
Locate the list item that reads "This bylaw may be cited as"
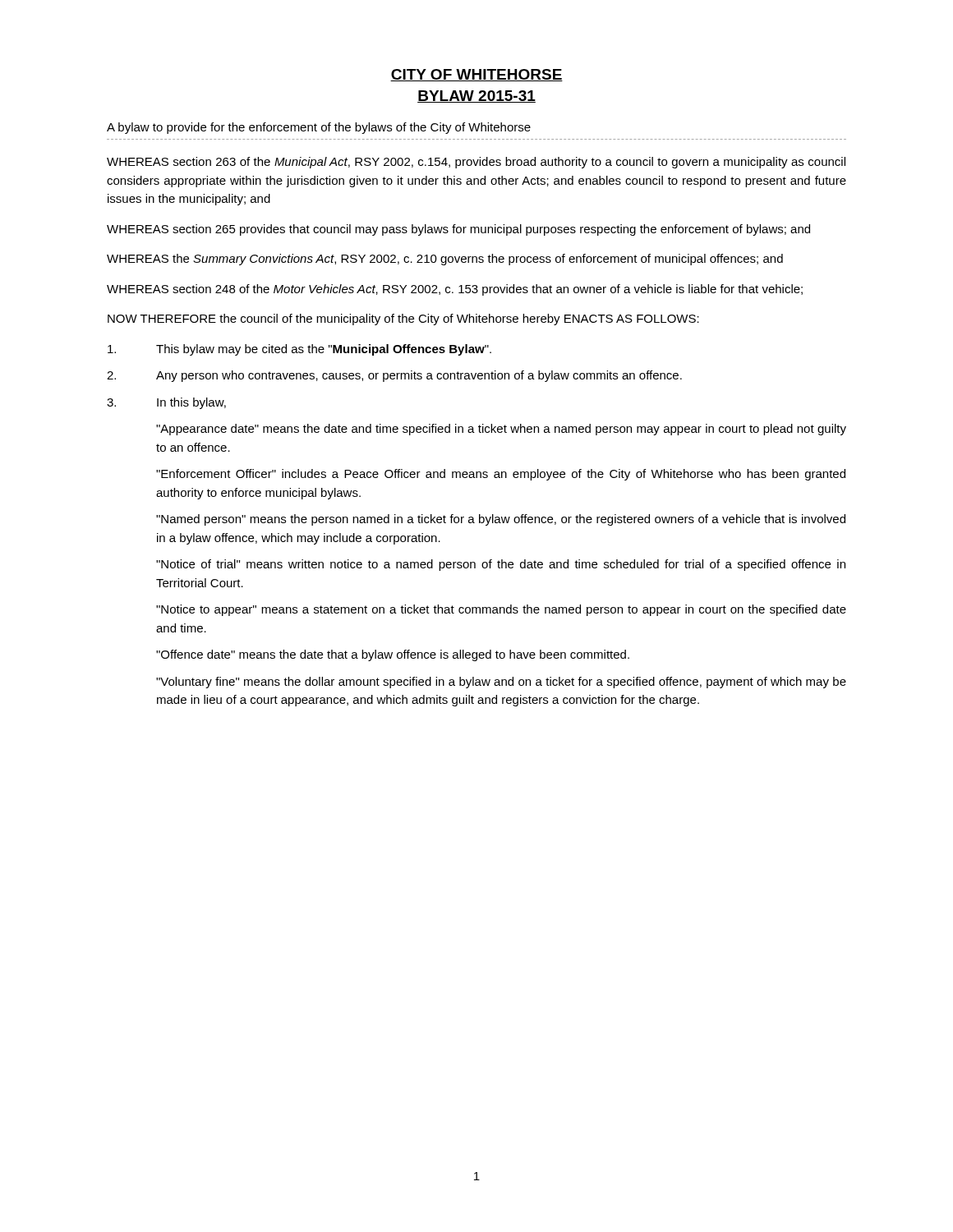476,349
